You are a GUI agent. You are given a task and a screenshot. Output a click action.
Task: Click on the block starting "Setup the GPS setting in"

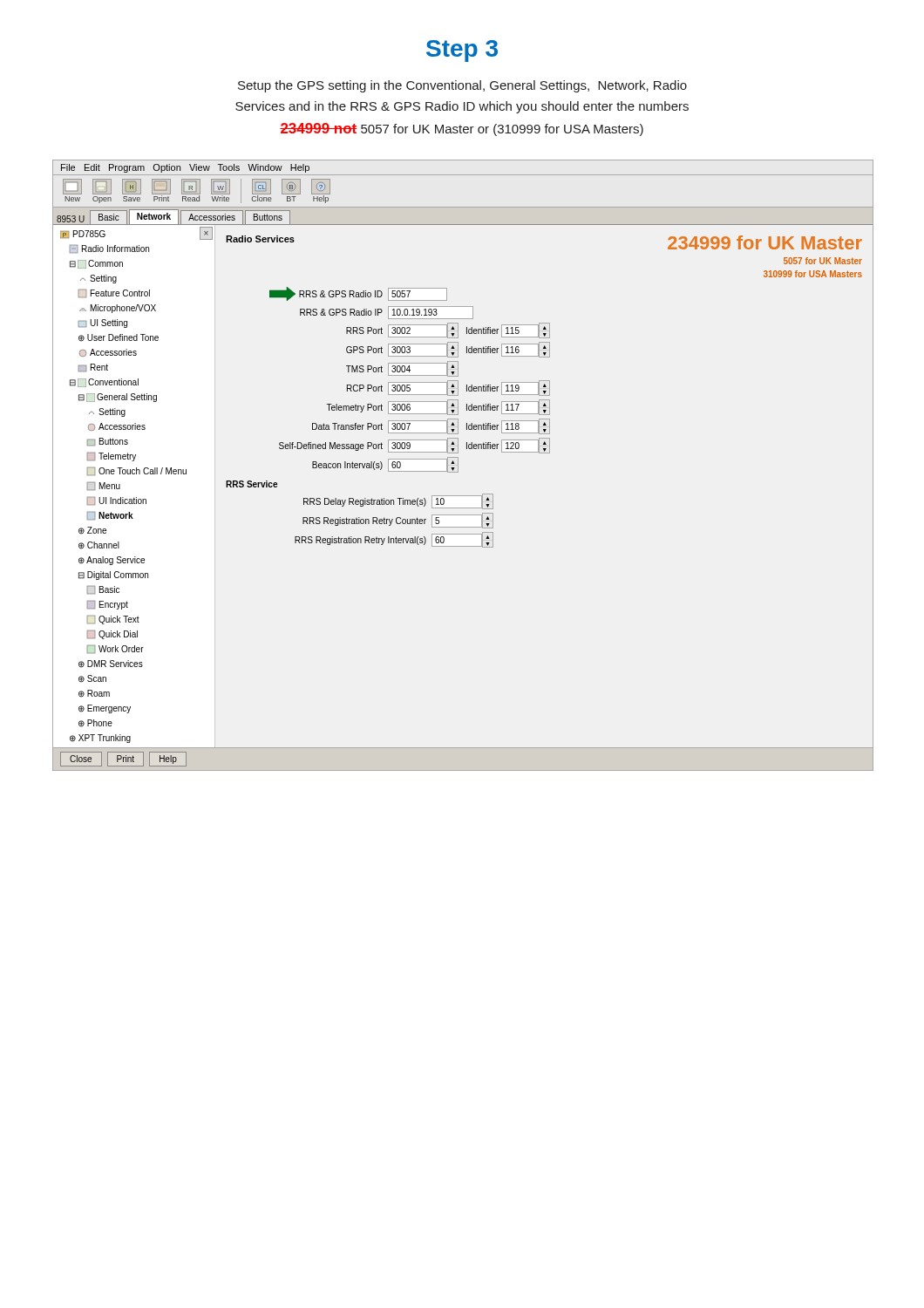(x=462, y=107)
